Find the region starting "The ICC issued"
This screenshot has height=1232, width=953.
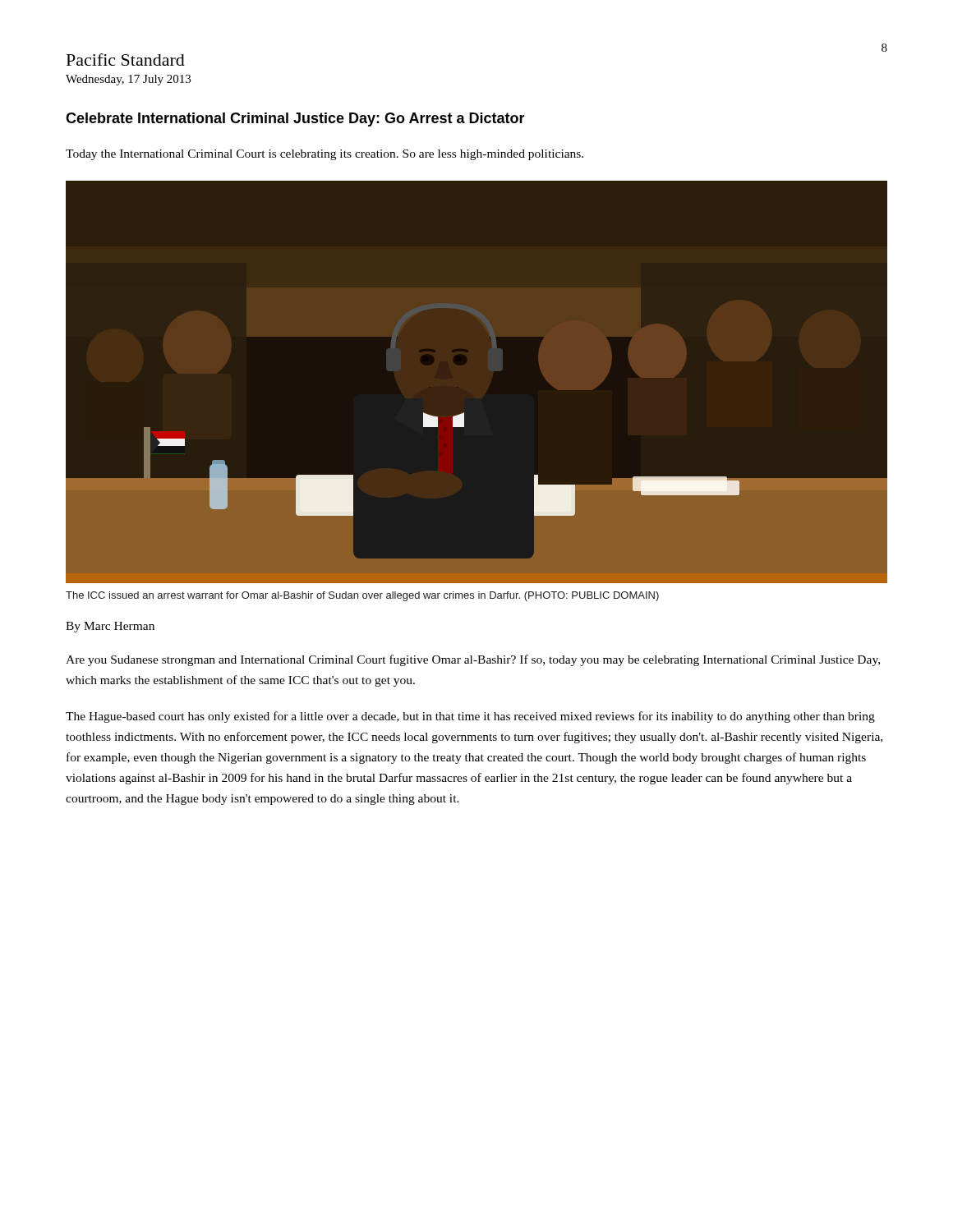coord(476,596)
